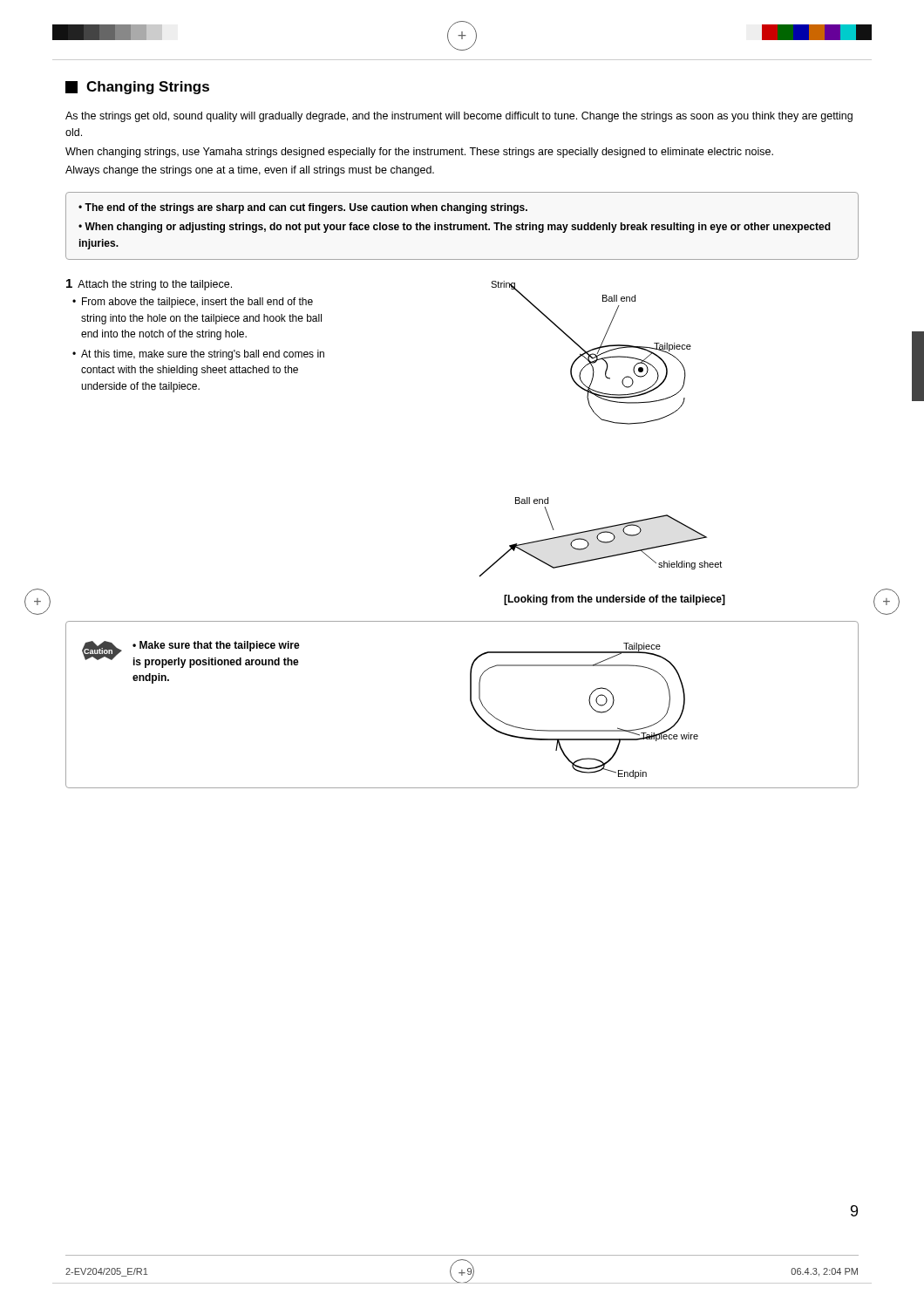This screenshot has height=1308, width=924.
Task: Locate the passage starting "Caution • Make sure"
Action: [462, 705]
